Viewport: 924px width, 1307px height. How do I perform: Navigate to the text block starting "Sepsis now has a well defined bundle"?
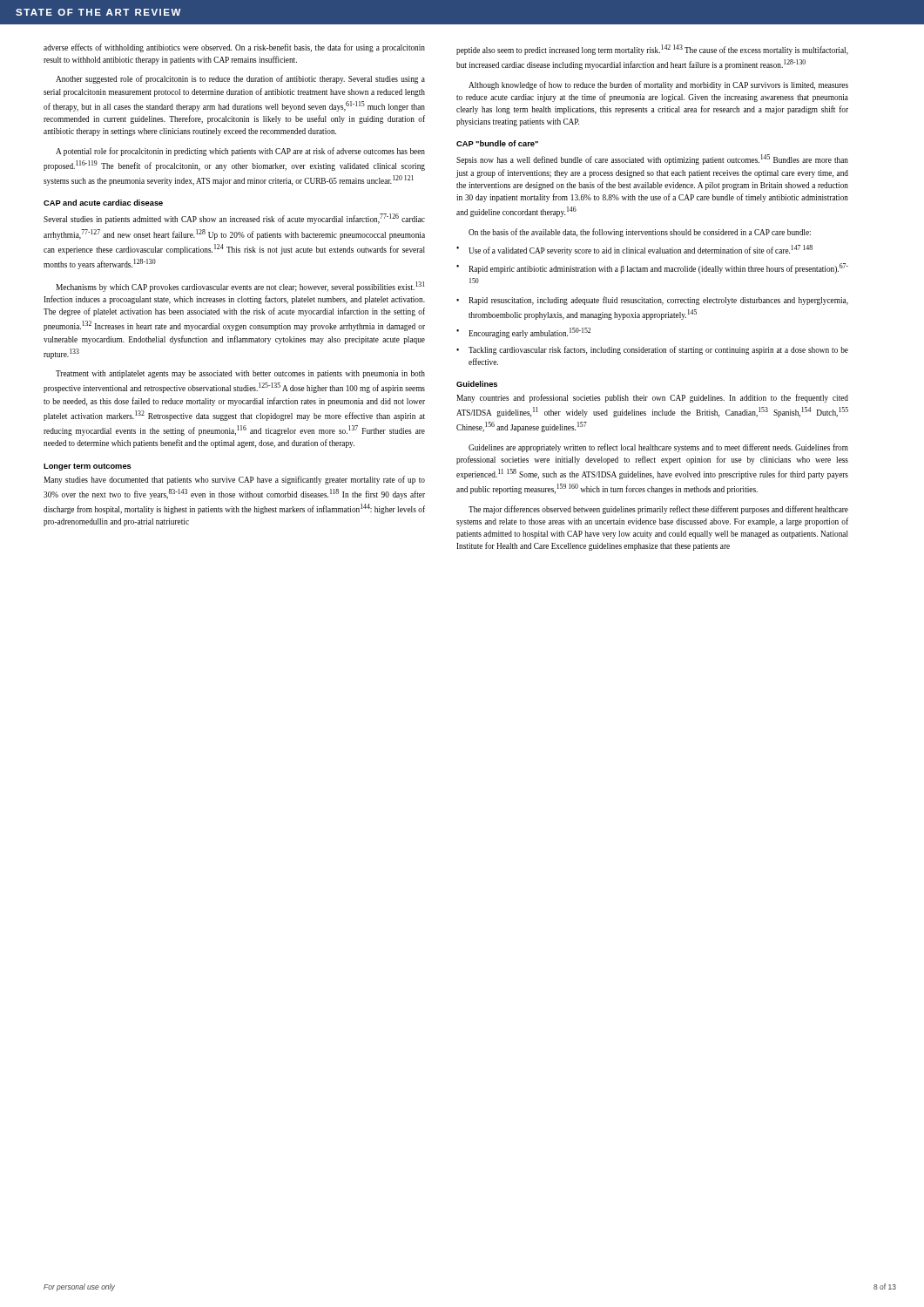click(652, 195)
